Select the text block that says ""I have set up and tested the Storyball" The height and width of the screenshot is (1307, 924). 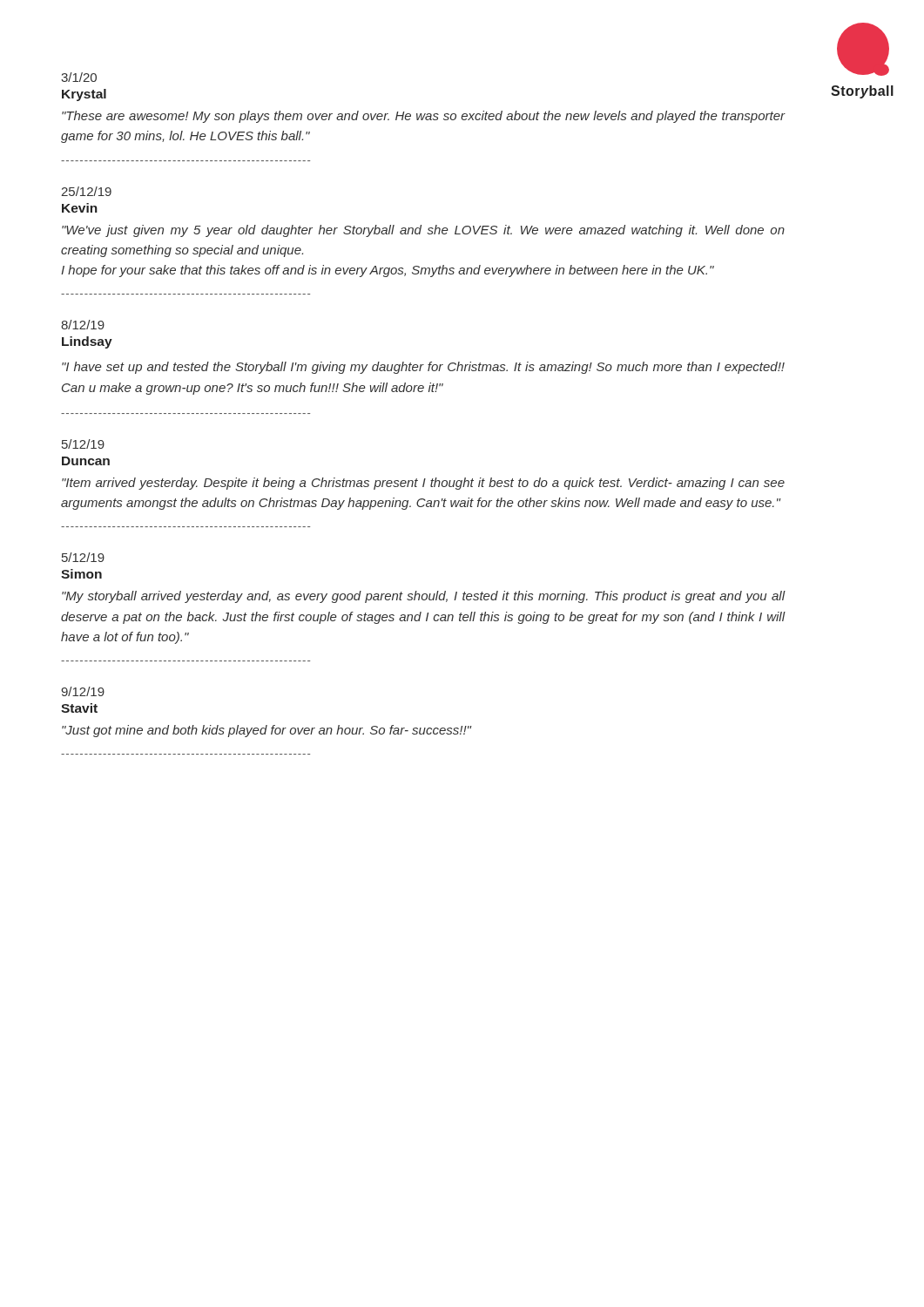click(x=423, y=377)
